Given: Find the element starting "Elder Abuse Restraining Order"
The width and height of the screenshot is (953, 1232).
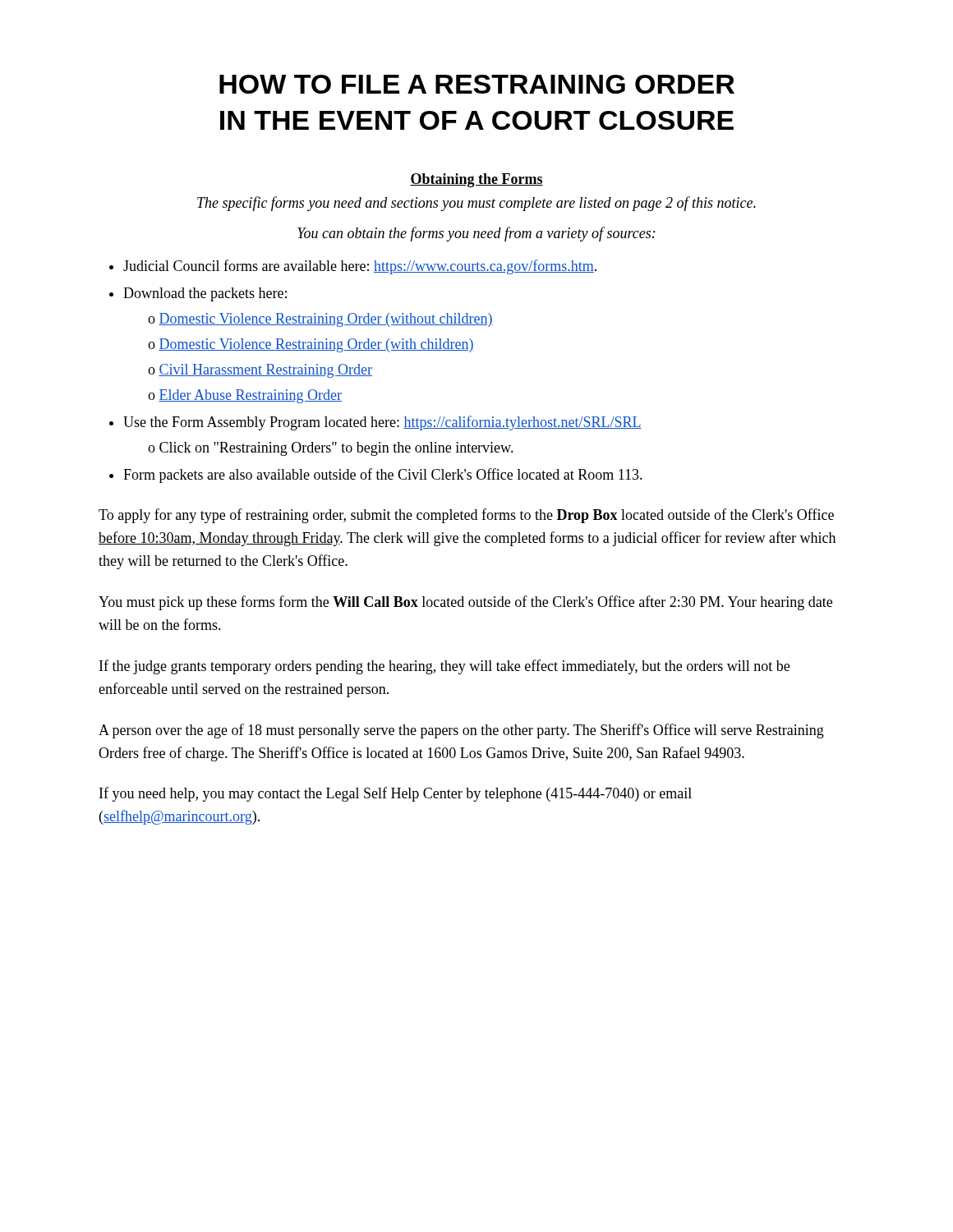Looking at the screenshot, I should (250, 395).
